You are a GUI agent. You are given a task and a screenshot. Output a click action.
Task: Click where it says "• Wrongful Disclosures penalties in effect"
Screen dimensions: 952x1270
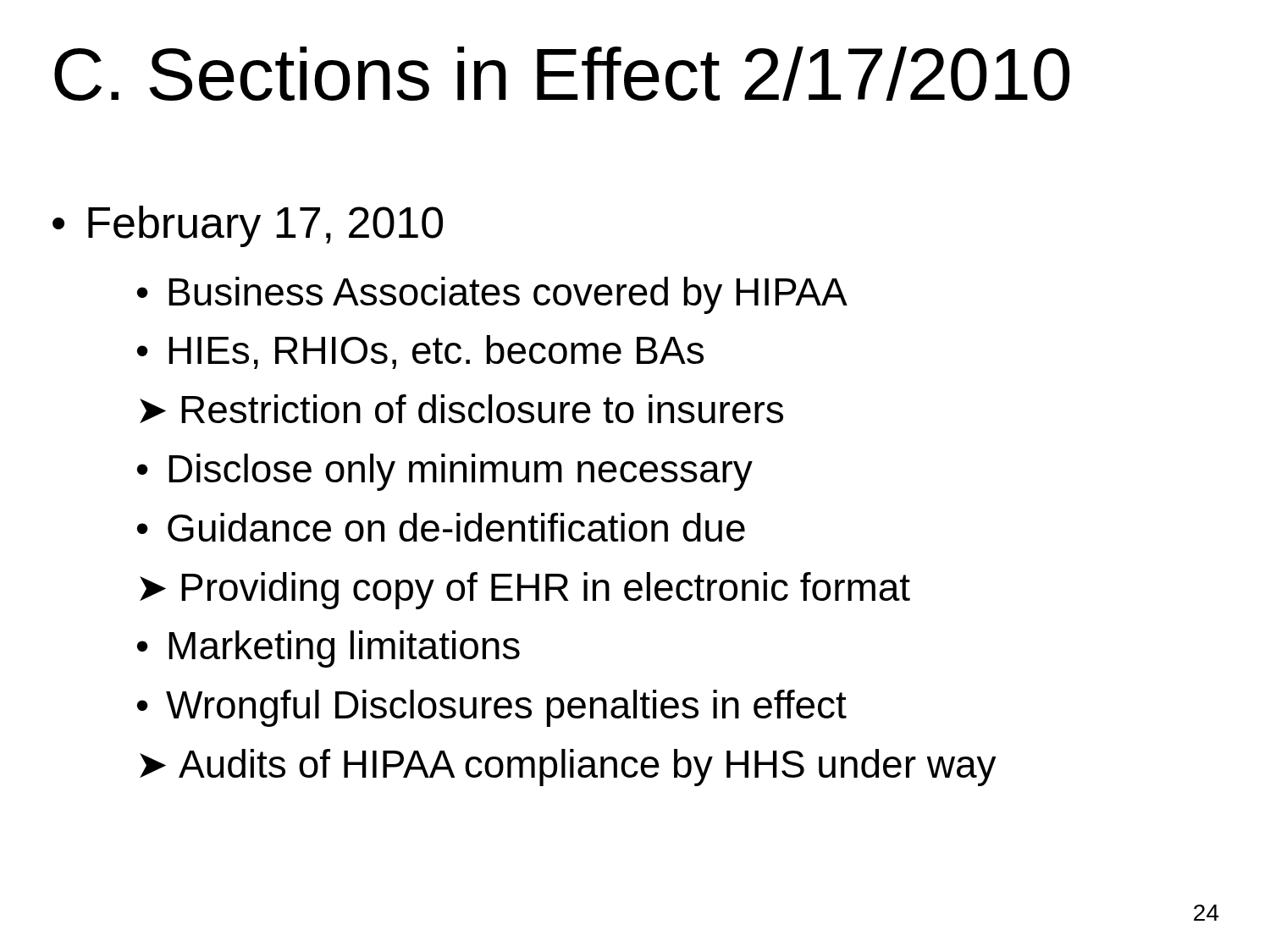click(491, 706)
